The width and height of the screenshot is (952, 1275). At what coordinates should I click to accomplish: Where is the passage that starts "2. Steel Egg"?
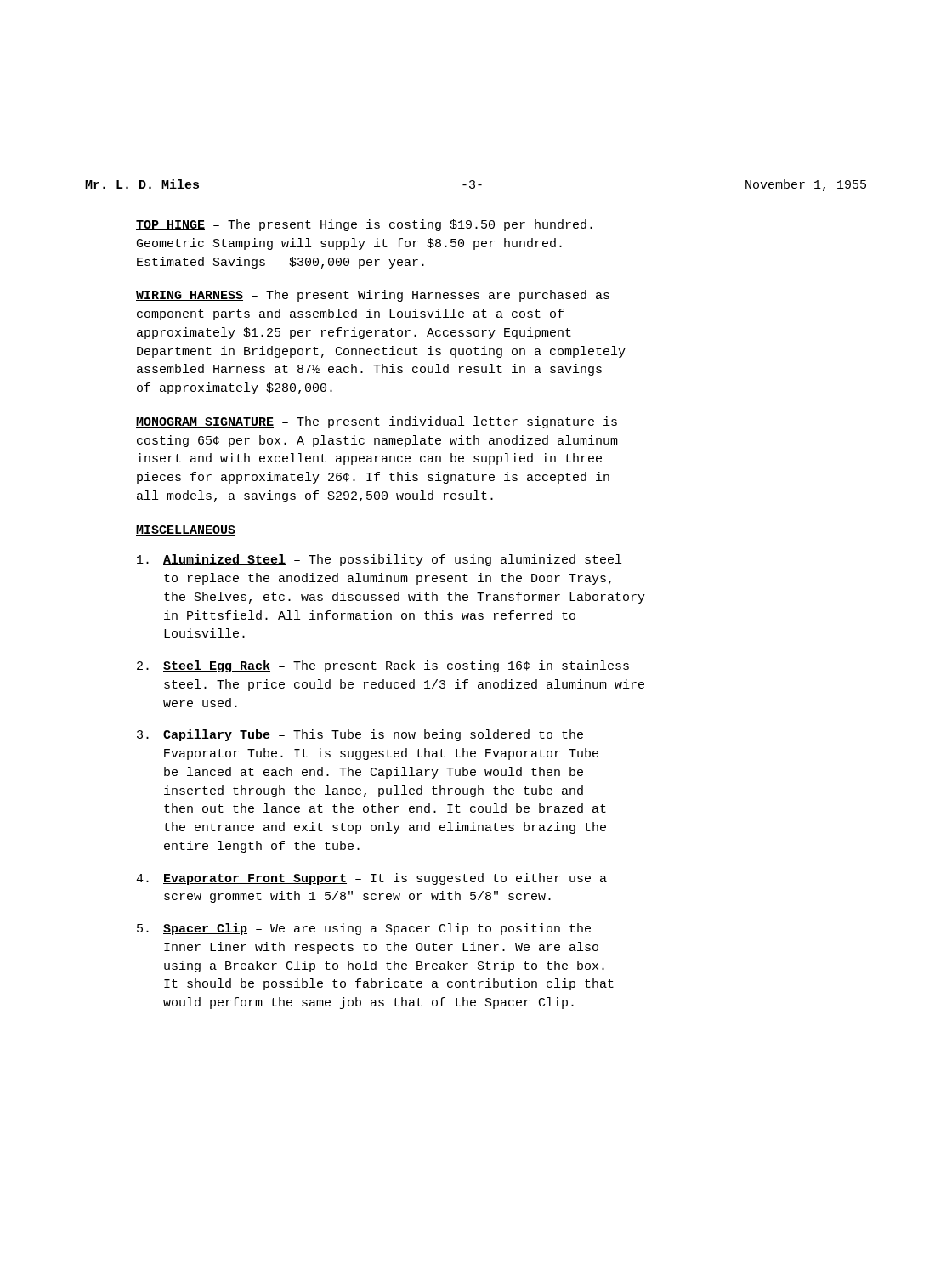coord(495,686)
